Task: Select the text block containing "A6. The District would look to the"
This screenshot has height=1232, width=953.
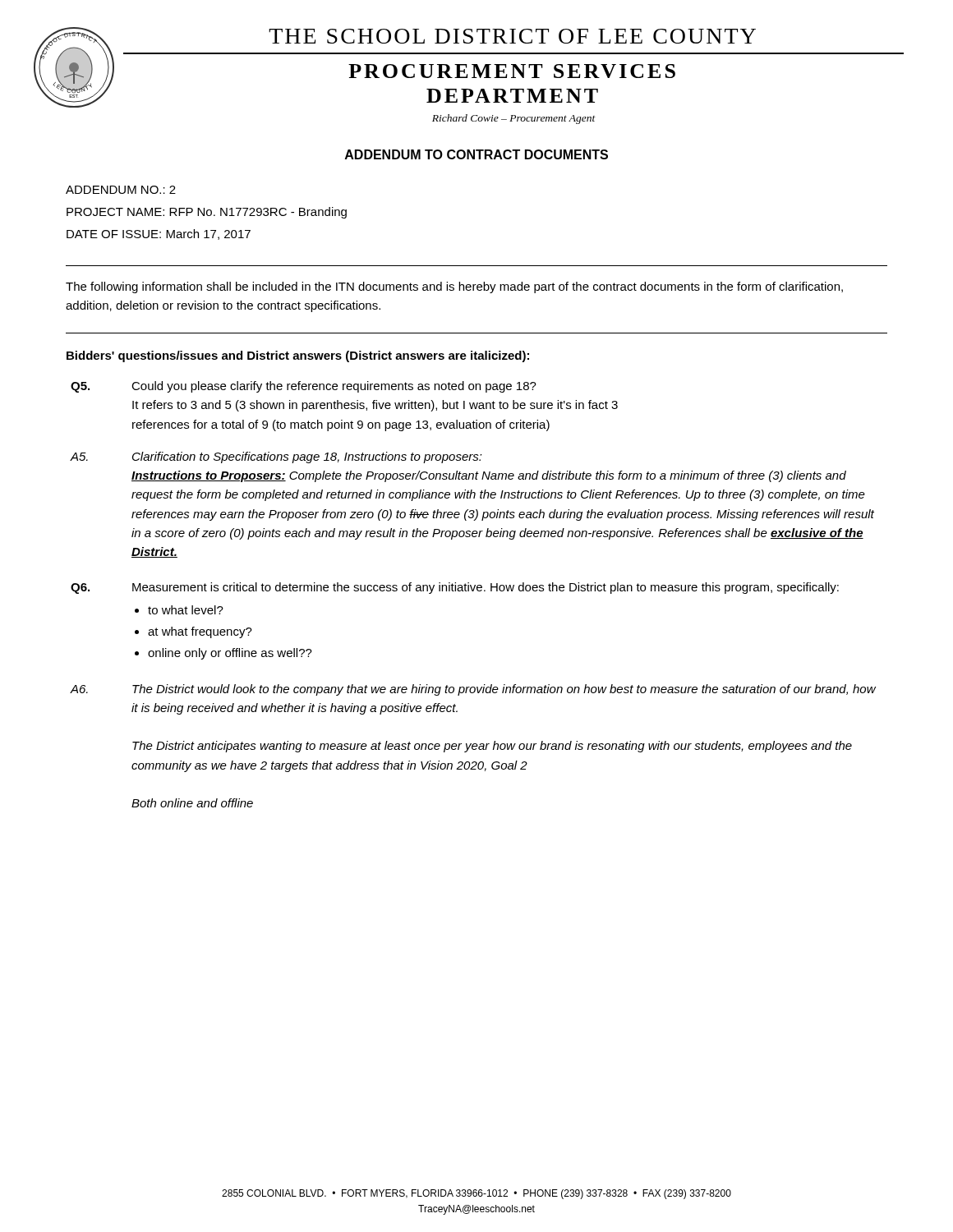Action: [x=476, y=746]
